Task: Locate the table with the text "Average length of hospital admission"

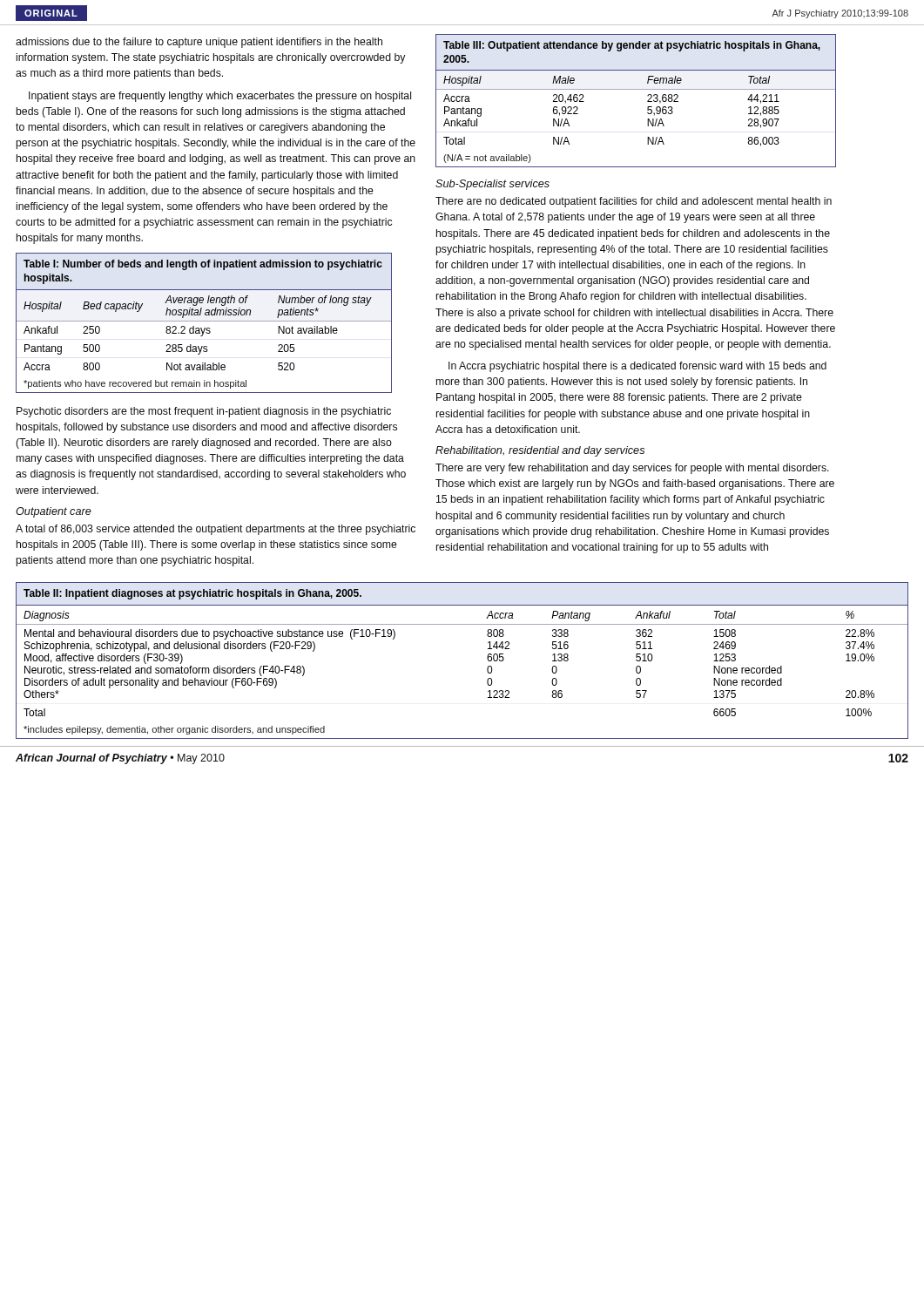Action: coord(216,323)
